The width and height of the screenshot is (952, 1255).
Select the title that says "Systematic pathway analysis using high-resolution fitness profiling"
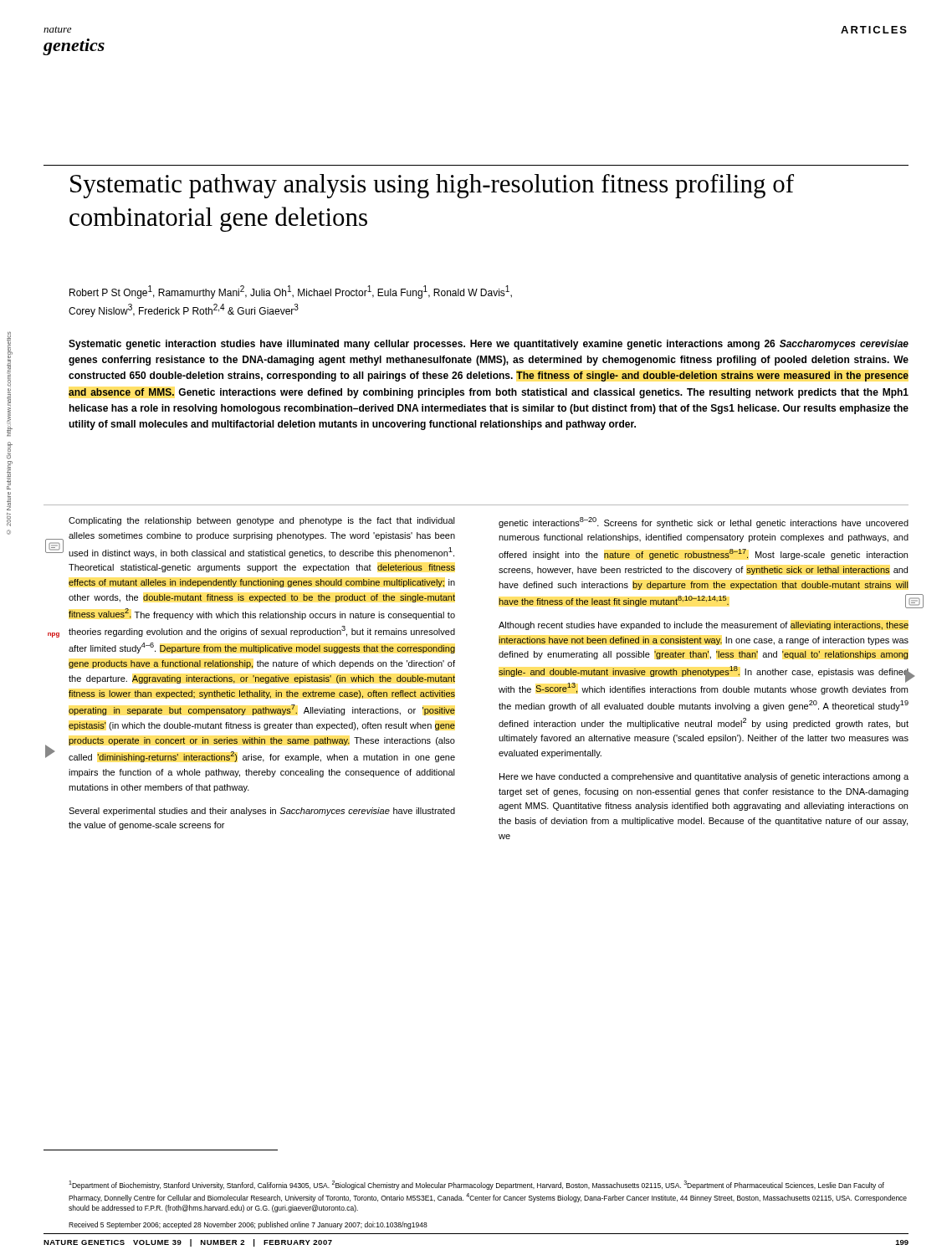coord(431,200)
